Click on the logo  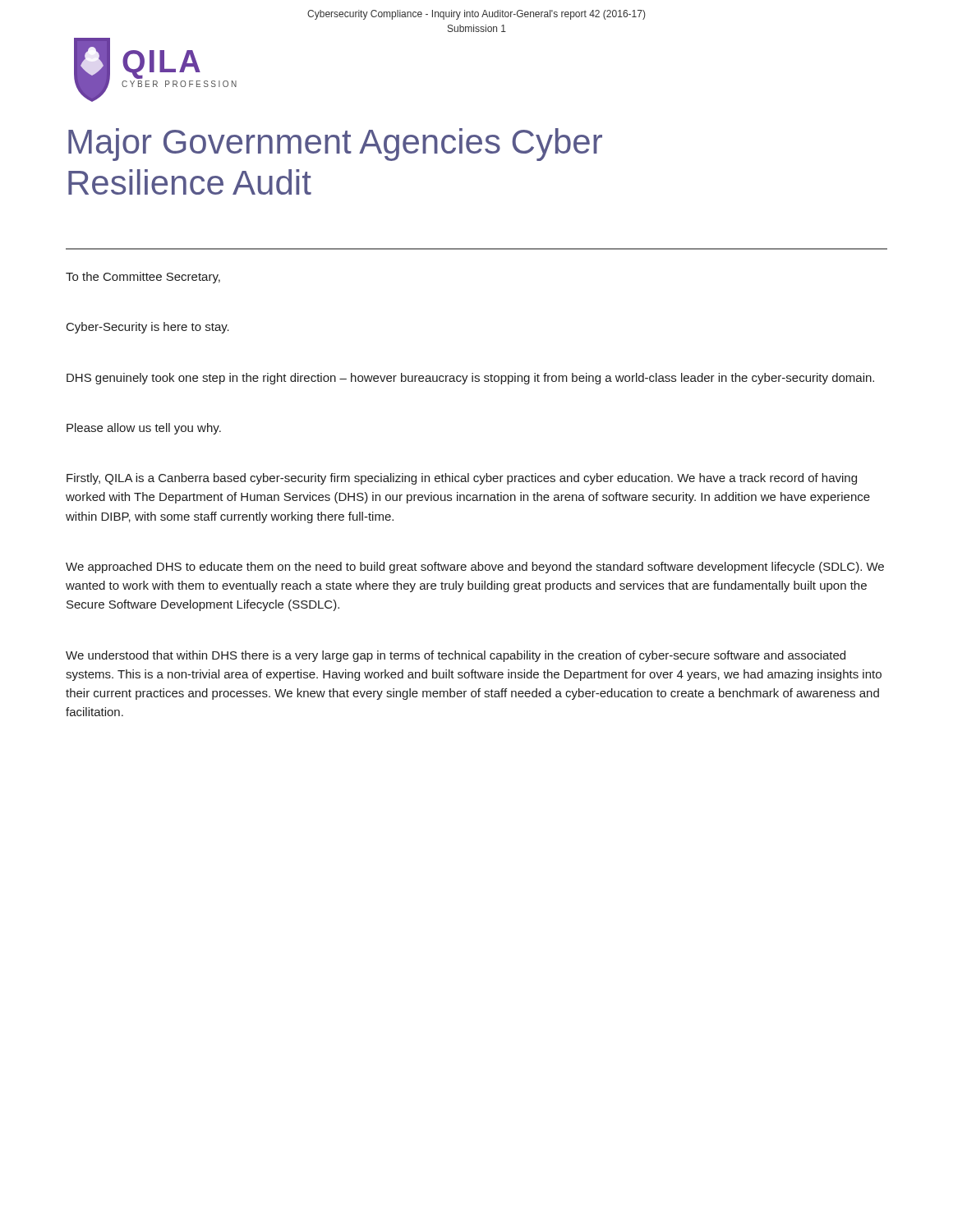click(152, 68)
